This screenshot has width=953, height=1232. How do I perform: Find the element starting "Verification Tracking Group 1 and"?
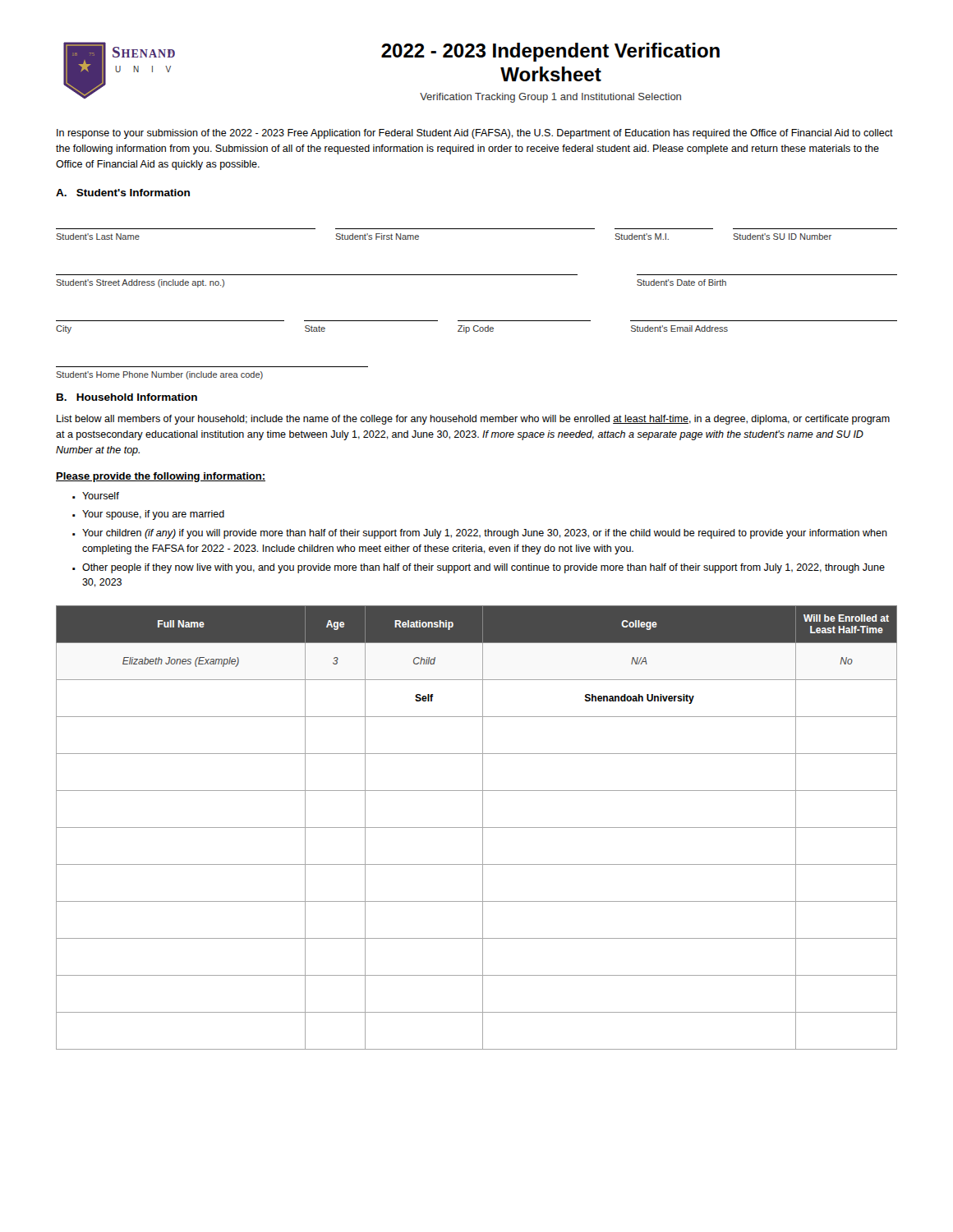tap(551, 96)
